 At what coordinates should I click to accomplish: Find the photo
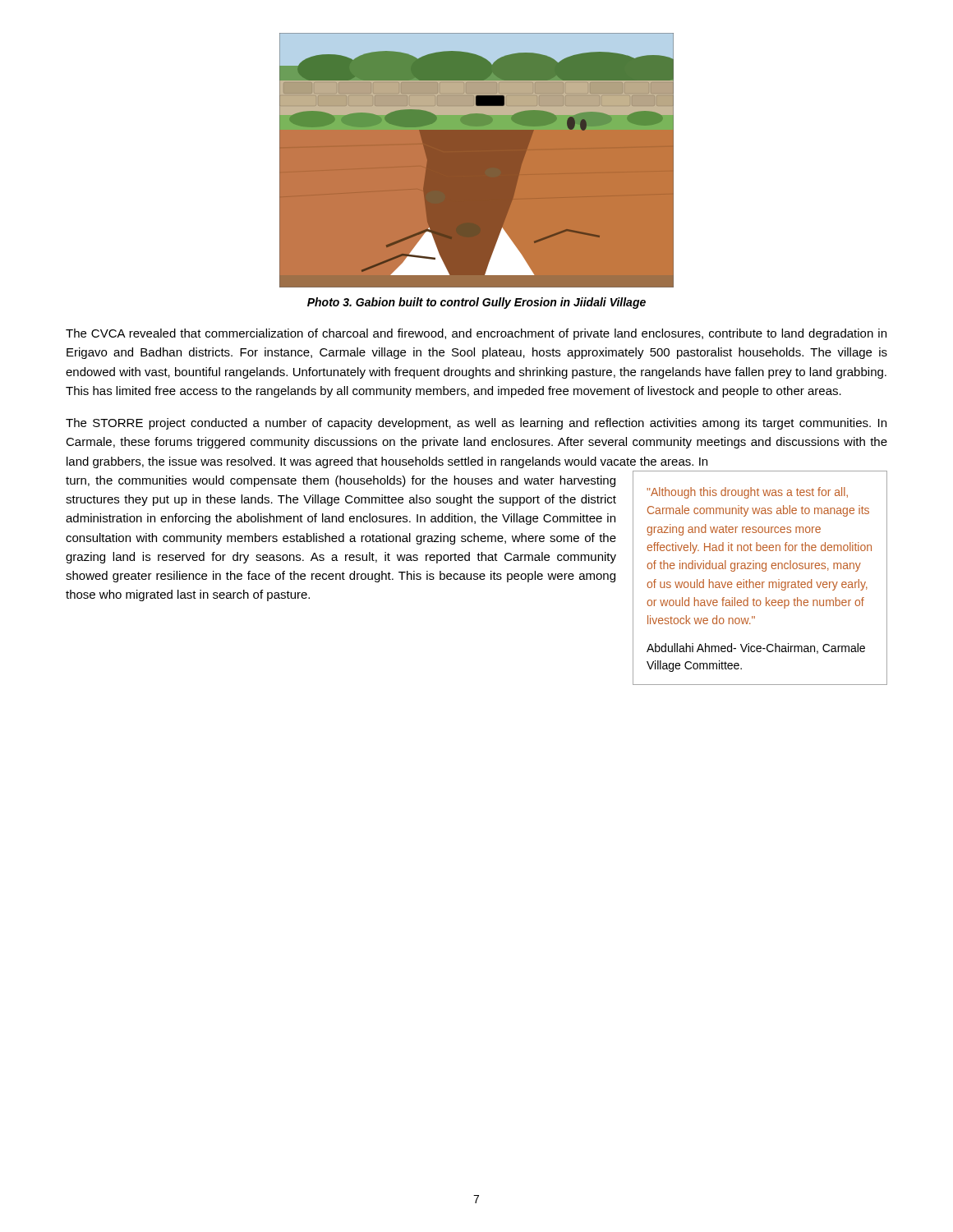[476, 160]
